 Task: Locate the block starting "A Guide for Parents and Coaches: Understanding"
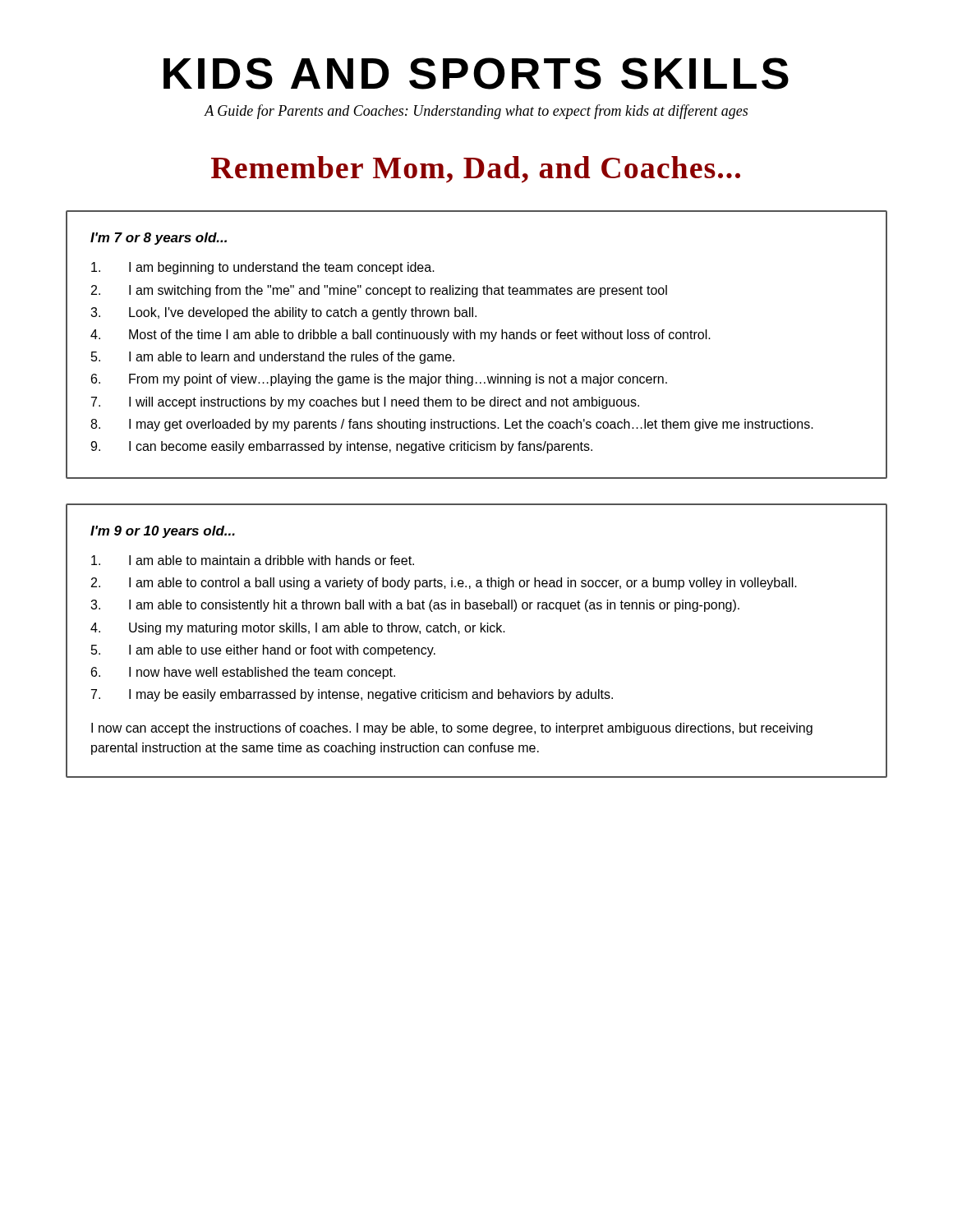[476, 111]
